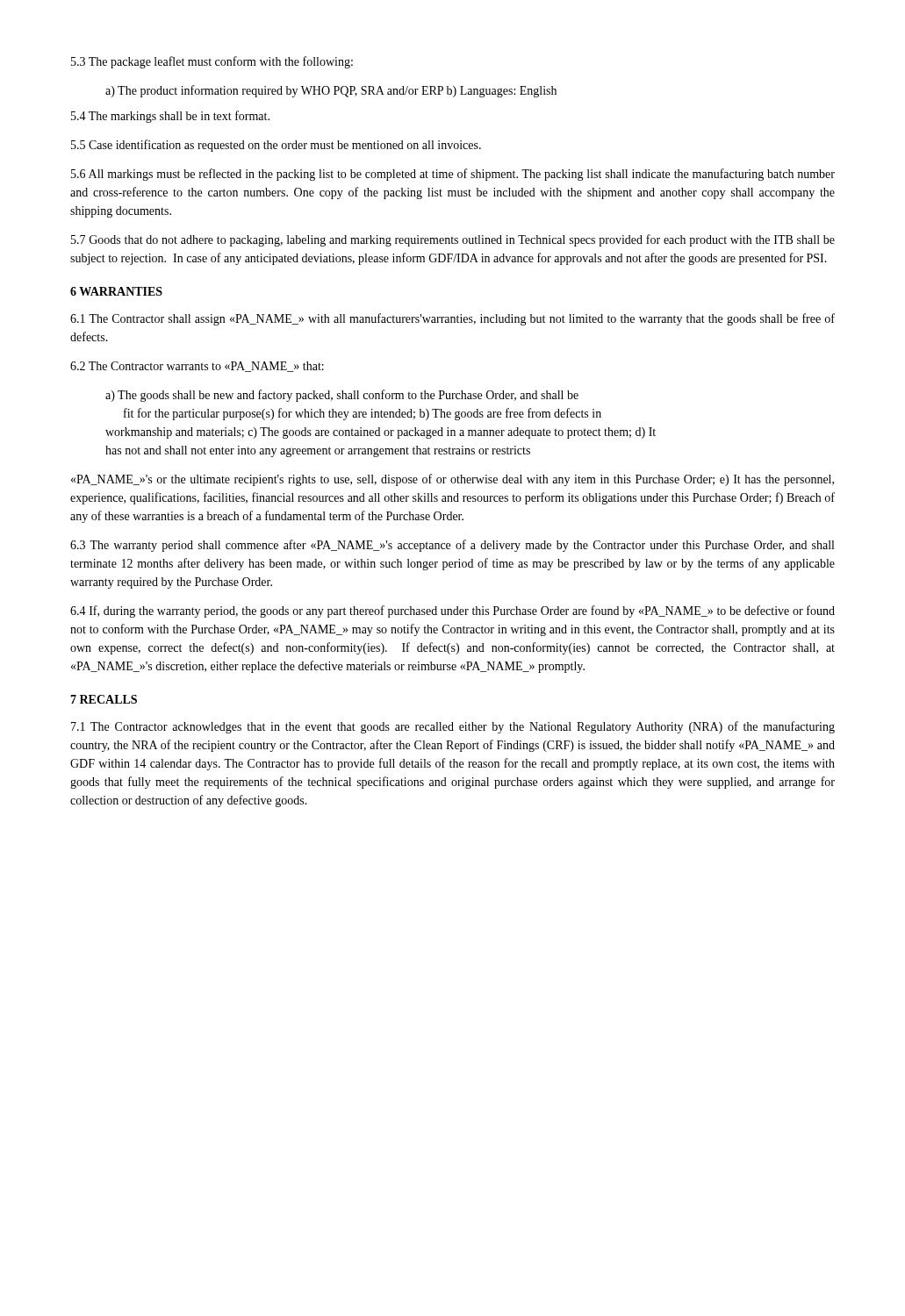Locate the block of text that opens with "7 Goods that do not adhere to packaging,"
Viewport: 905px width, 1316px height.
[x=452, y=249]
